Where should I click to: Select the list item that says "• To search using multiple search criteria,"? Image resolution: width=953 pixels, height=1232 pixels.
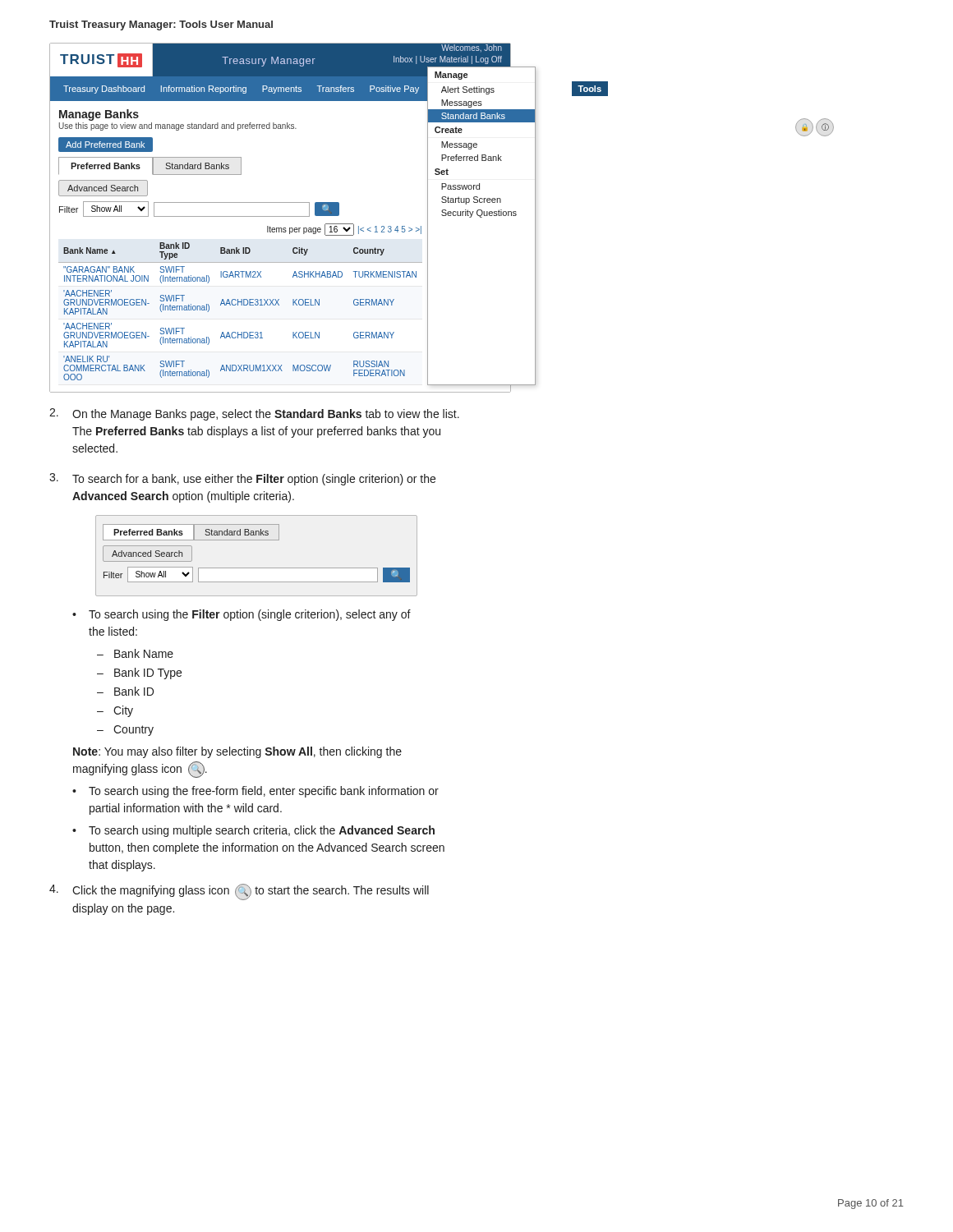pyautogui.click(x=259, y=848)
